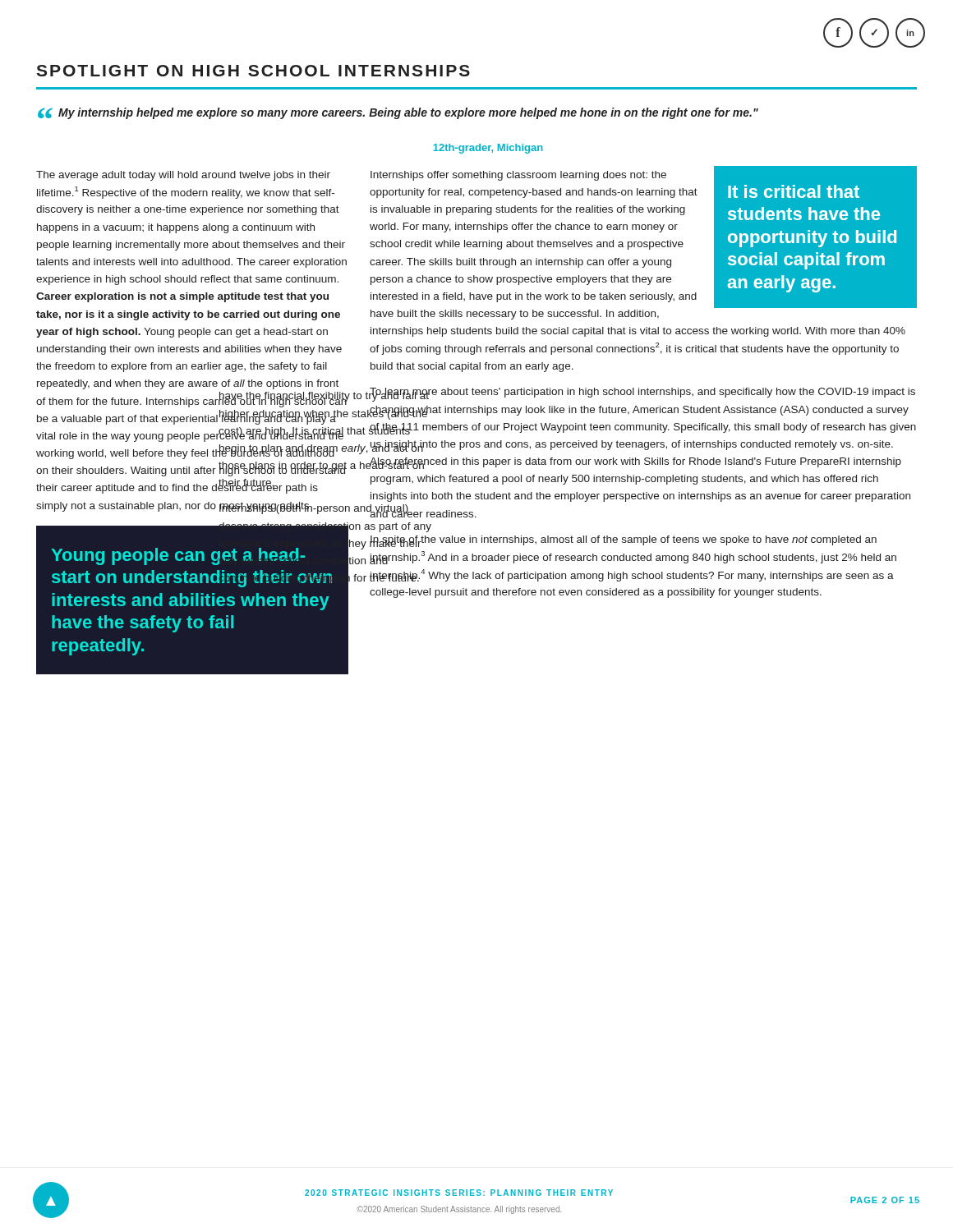Locate the block starting "The average adult today will hold around twelve"

click(x=192, y=340)
